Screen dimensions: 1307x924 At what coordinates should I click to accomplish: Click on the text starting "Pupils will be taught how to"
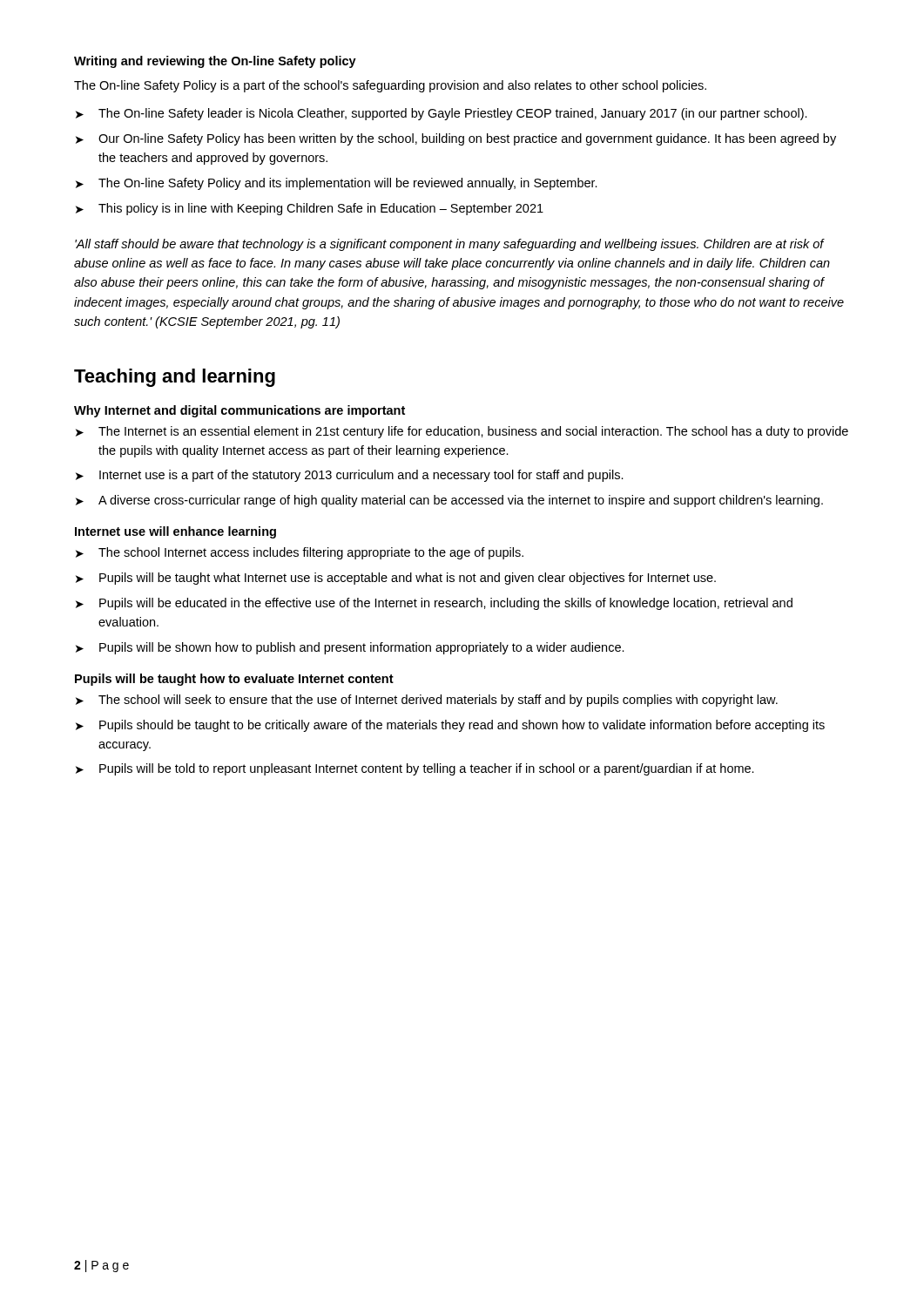point(234,679)
